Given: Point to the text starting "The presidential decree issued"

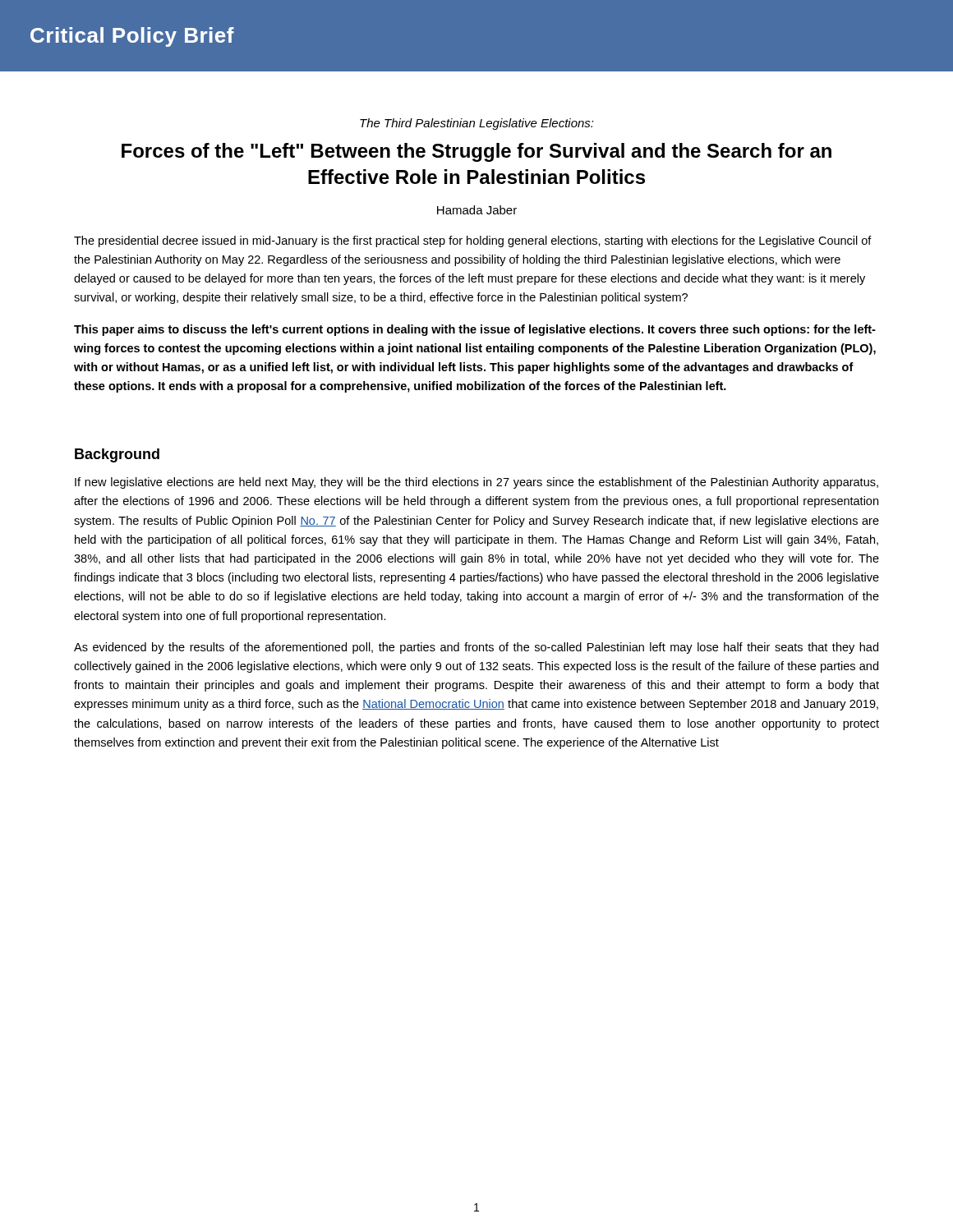Looking at the screenshot, I should point(473,269).
